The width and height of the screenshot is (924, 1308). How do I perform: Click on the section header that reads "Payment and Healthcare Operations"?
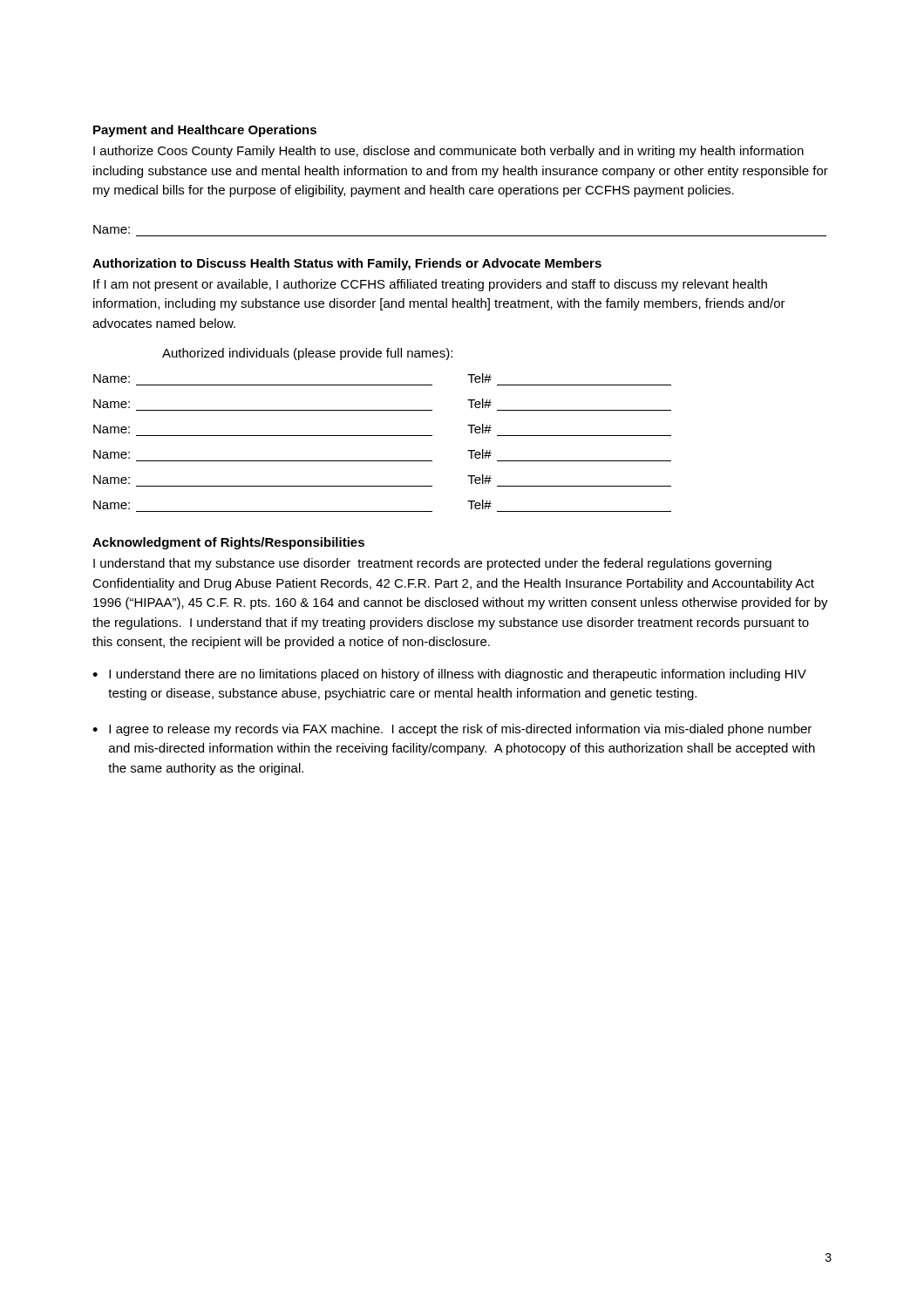point(205,129)
